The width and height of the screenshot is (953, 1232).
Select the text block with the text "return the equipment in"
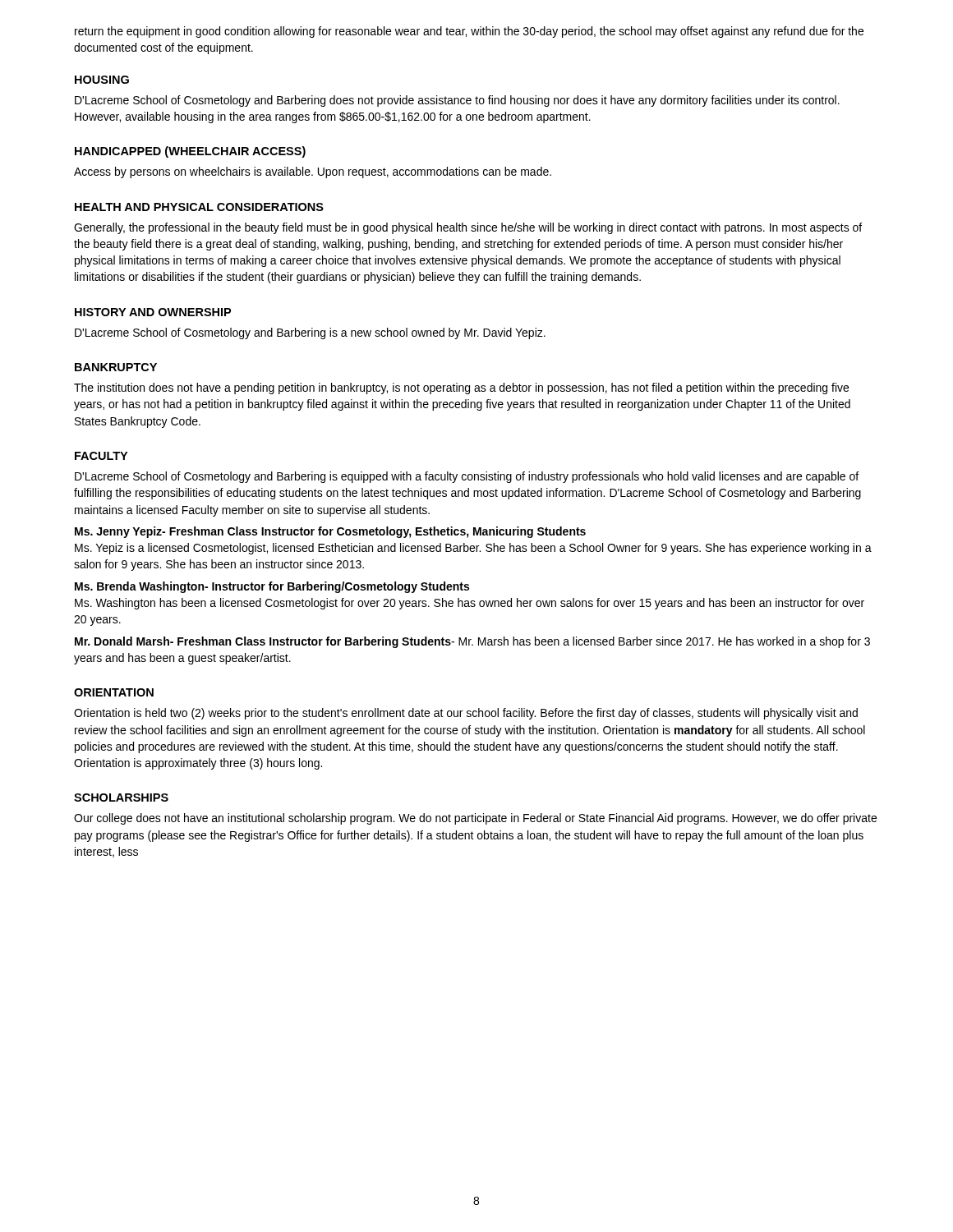[476, 40]
